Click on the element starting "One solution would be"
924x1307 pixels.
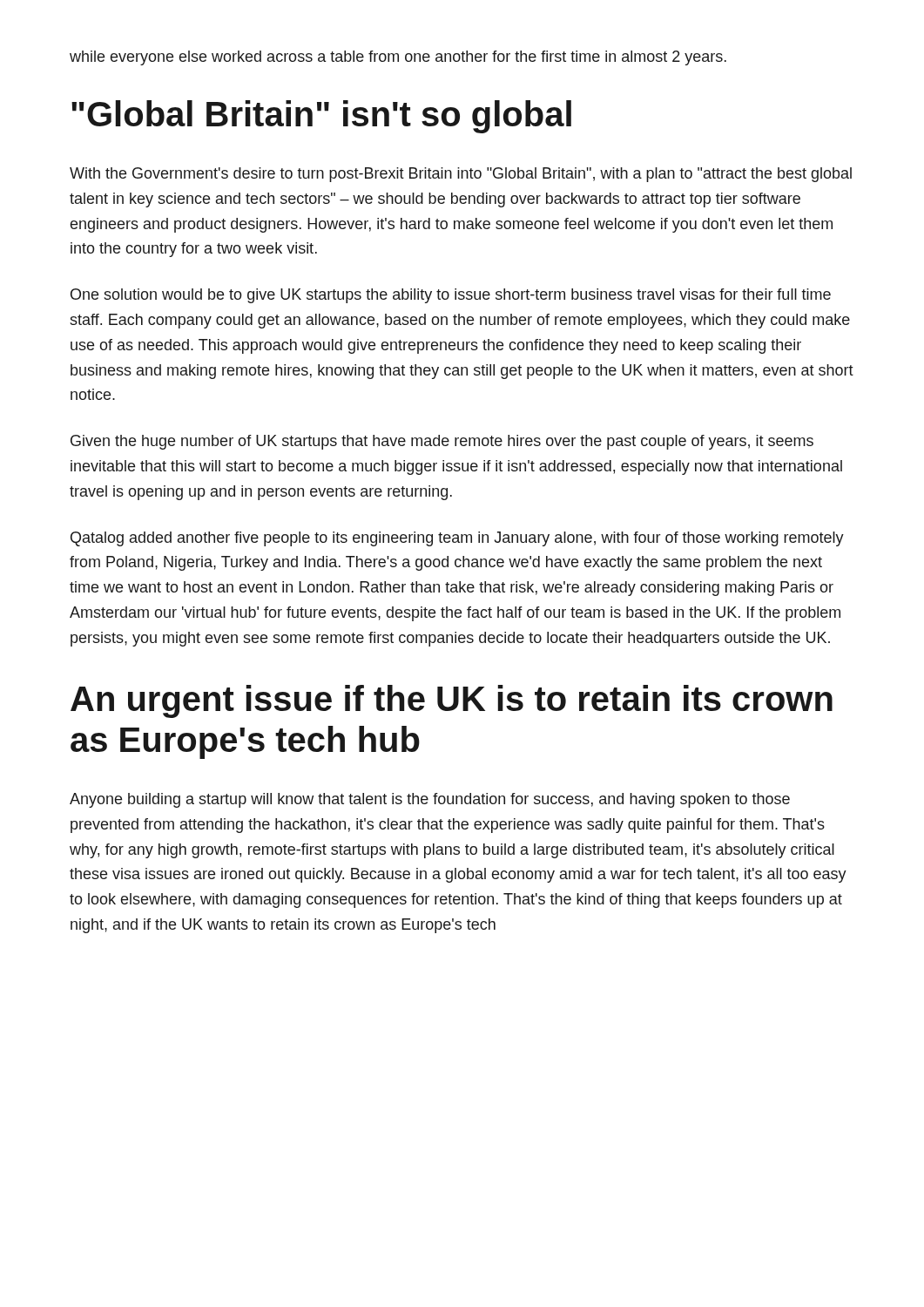[462, 345]
